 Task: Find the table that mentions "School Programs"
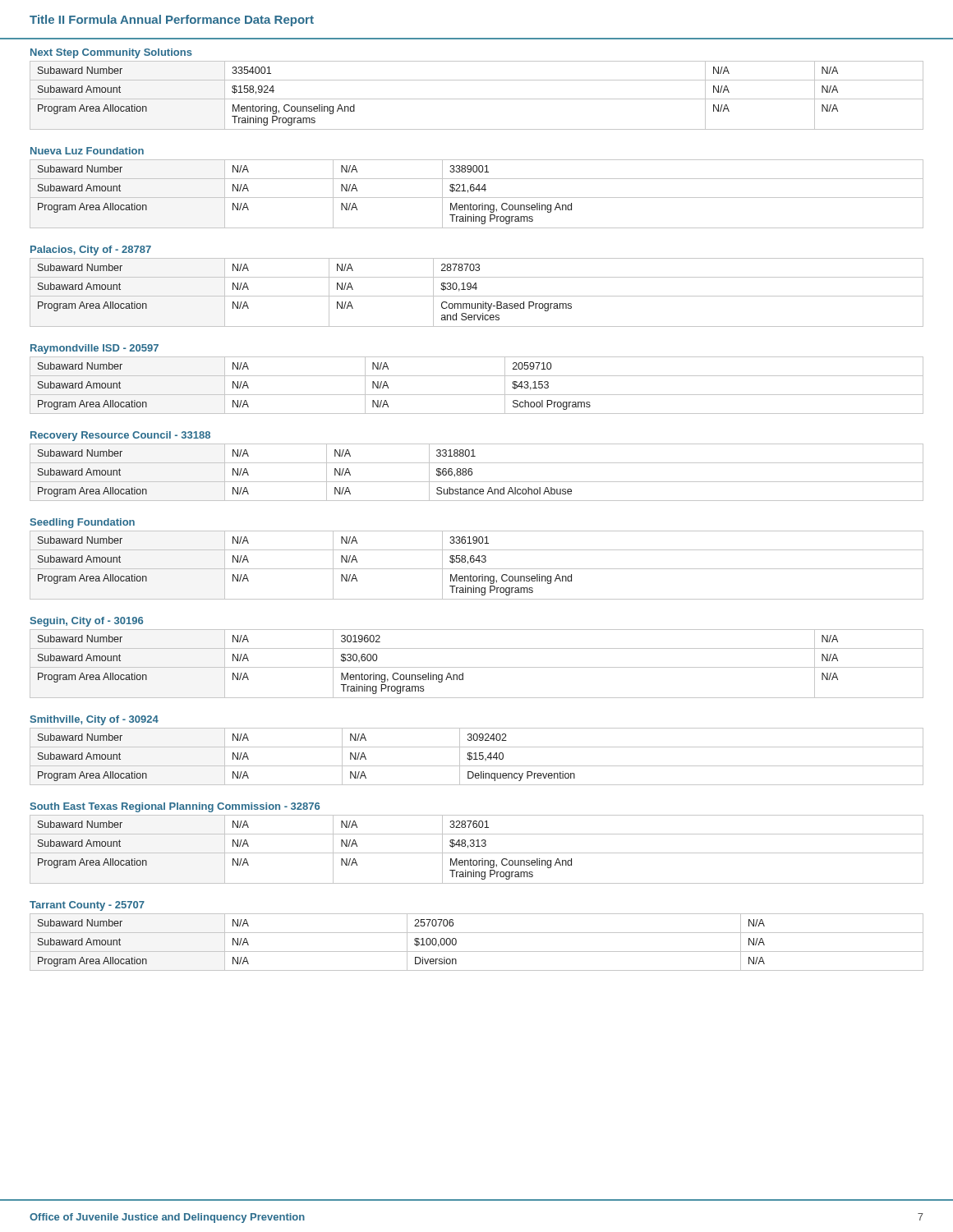tap(476, 385)
